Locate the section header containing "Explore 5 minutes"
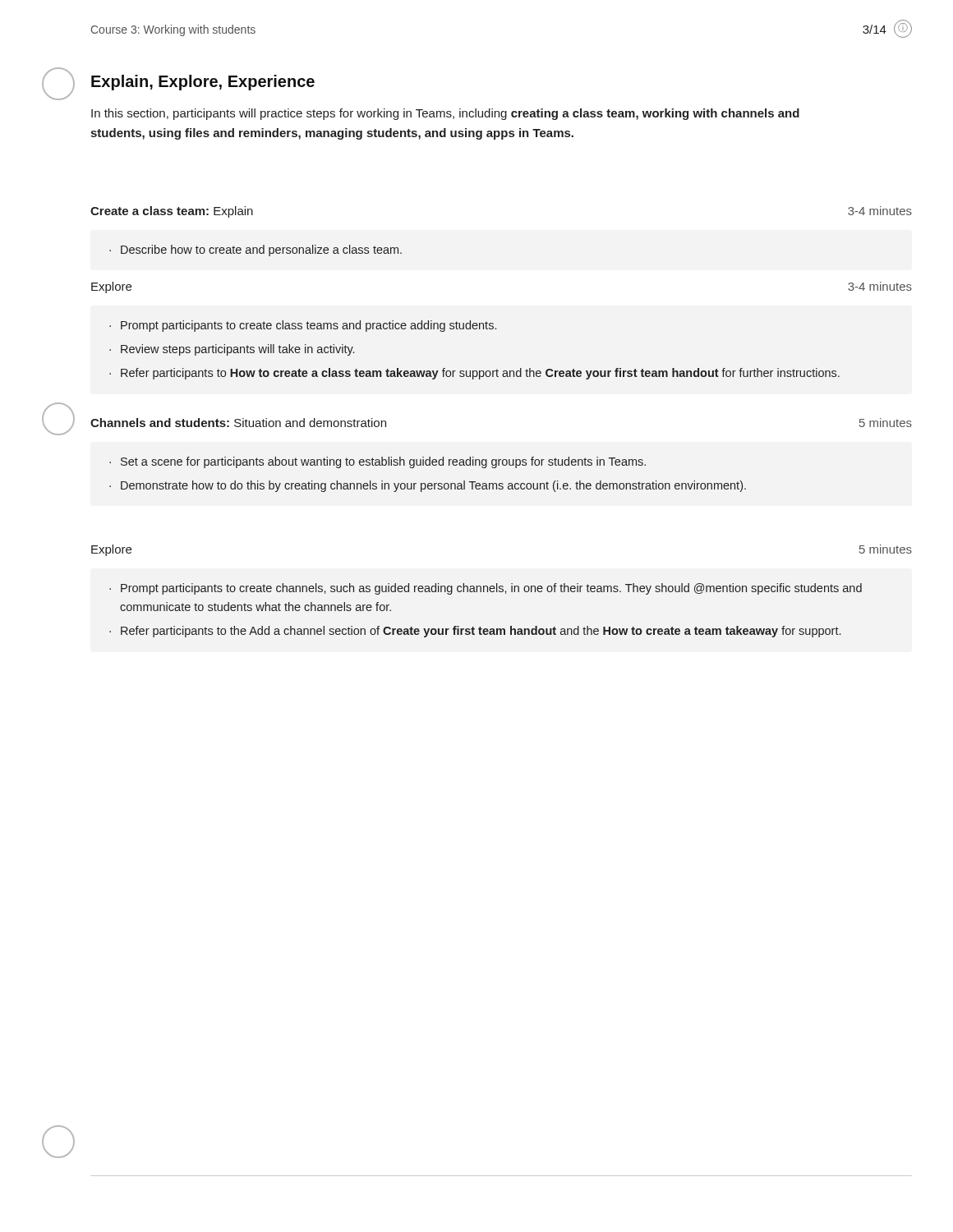 click(x=112, y=550)
